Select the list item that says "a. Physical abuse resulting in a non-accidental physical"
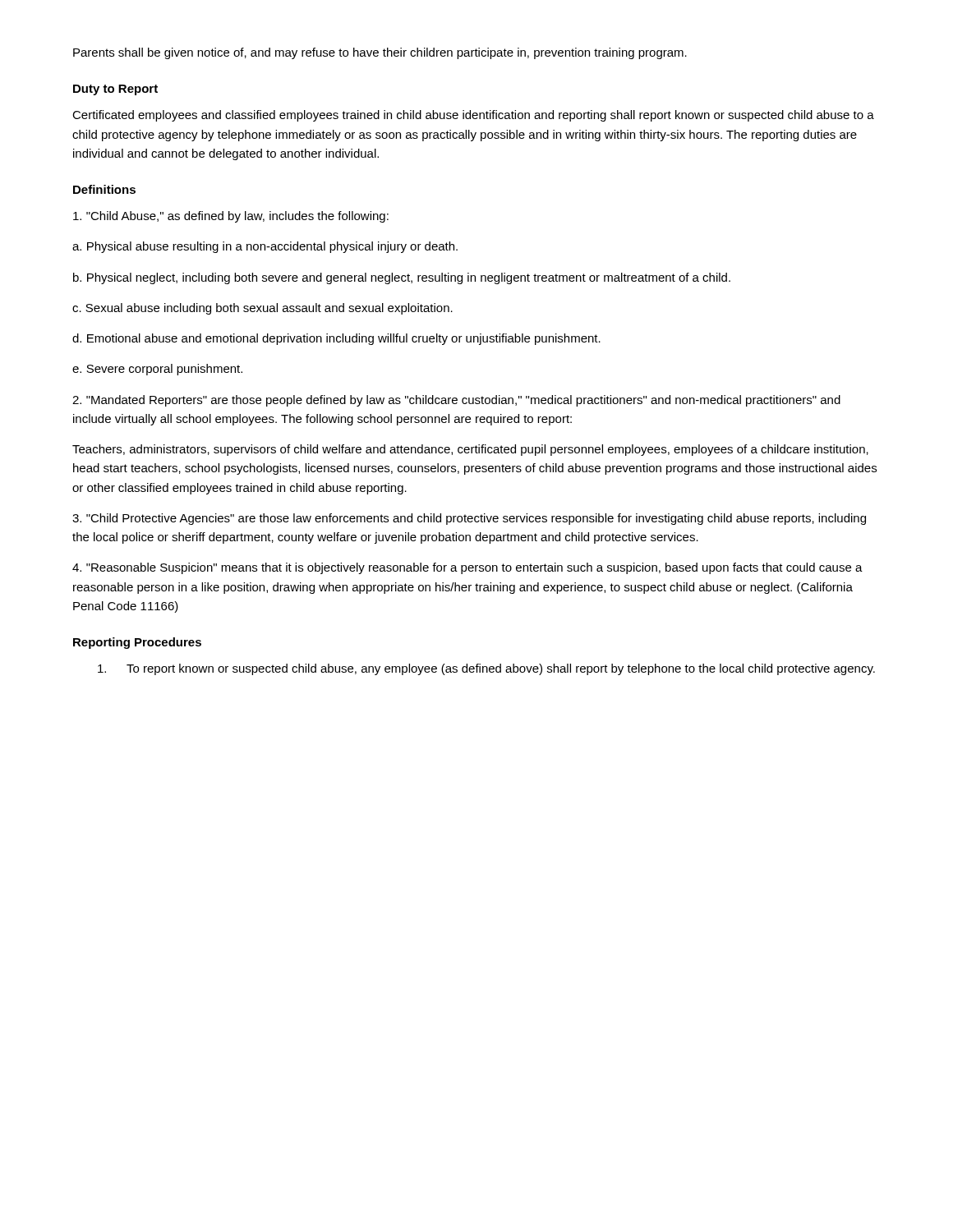Image resolution: width=953 pixels, height=1232 pixels. (265, 247)
